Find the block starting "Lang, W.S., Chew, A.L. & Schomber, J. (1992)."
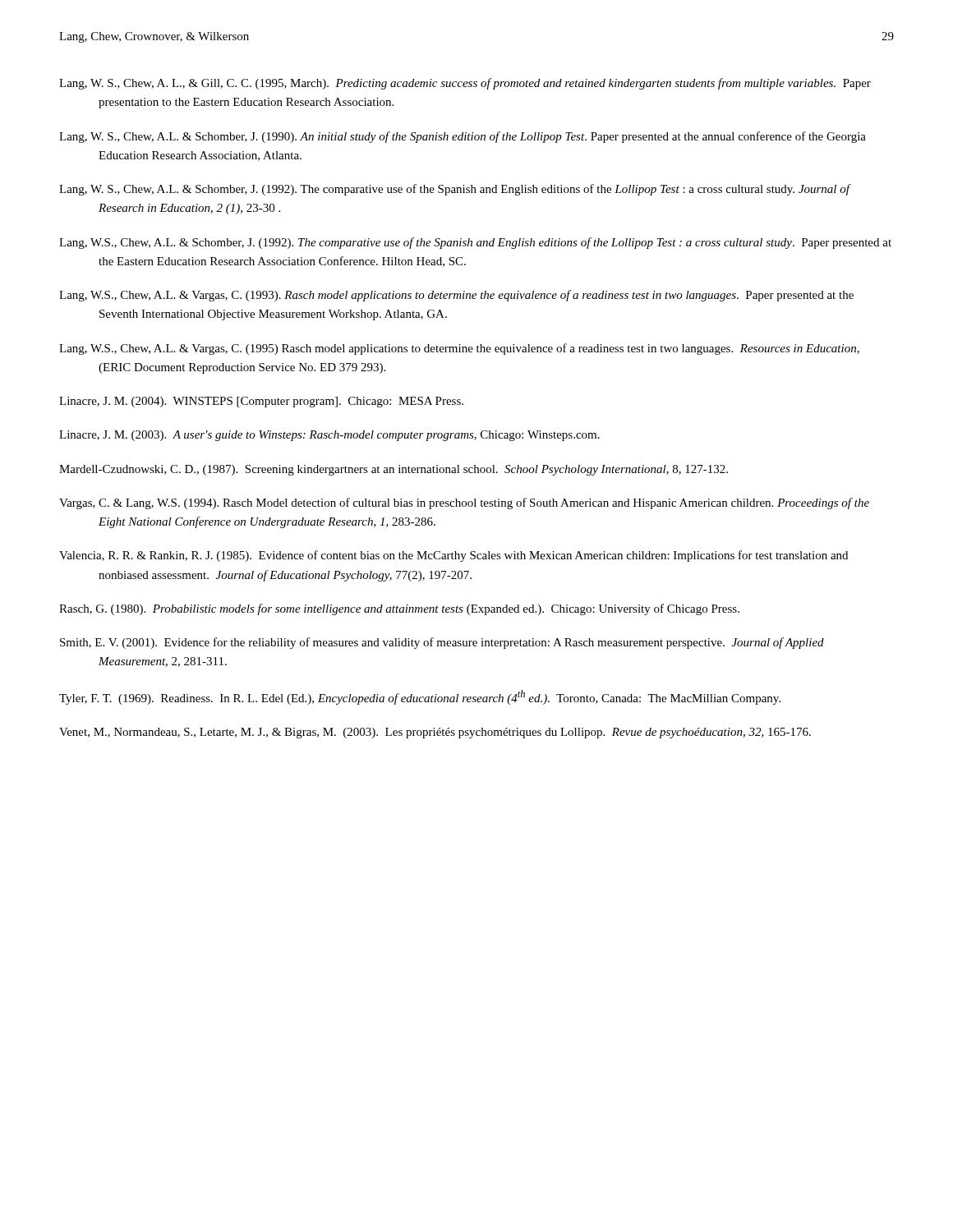953x1232 pixels. [x=475, y=251]
